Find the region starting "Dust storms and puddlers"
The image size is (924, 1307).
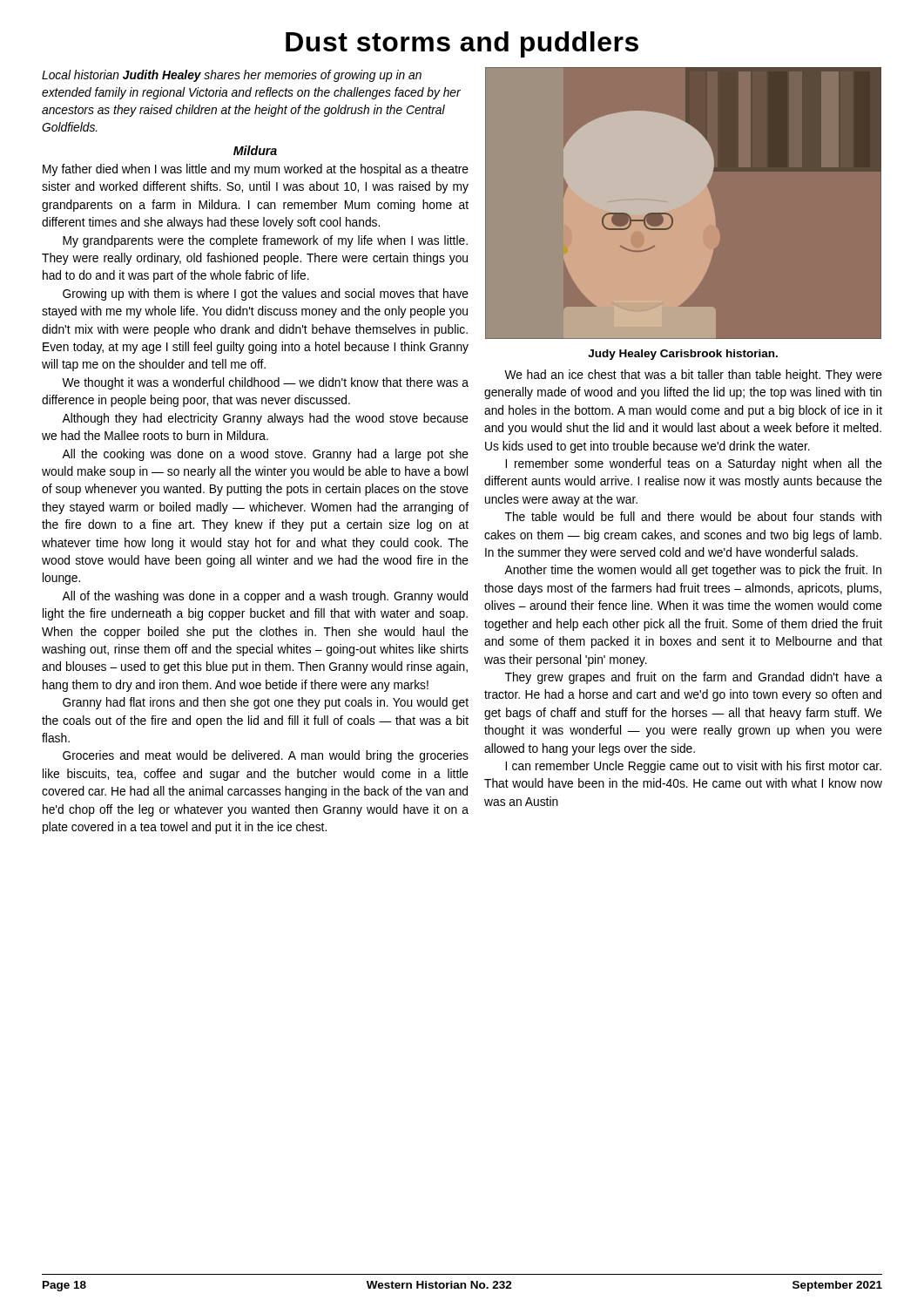(462, 42)
